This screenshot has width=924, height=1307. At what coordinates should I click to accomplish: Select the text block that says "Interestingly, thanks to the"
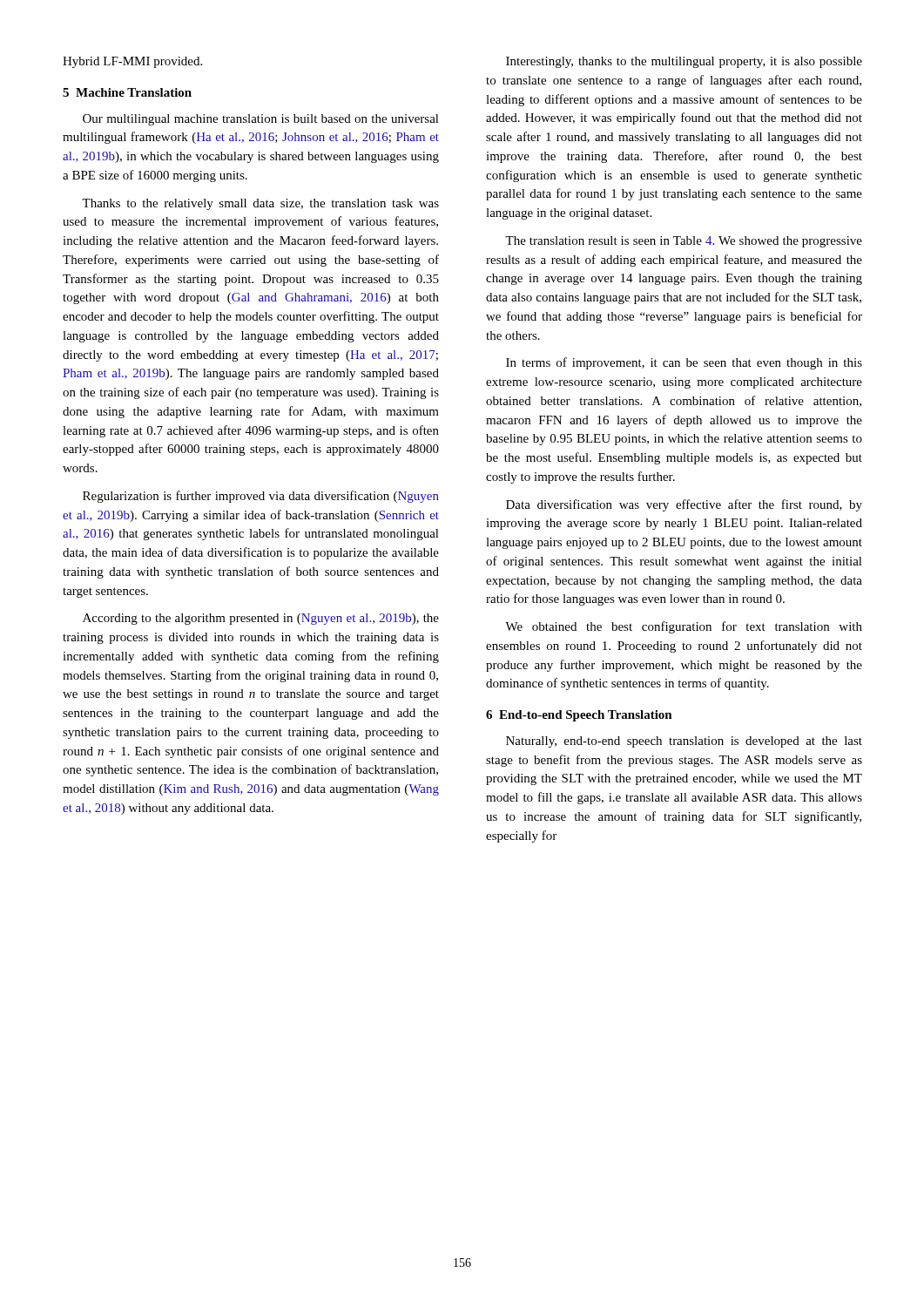pyautogui.click(x=674, y=373)
